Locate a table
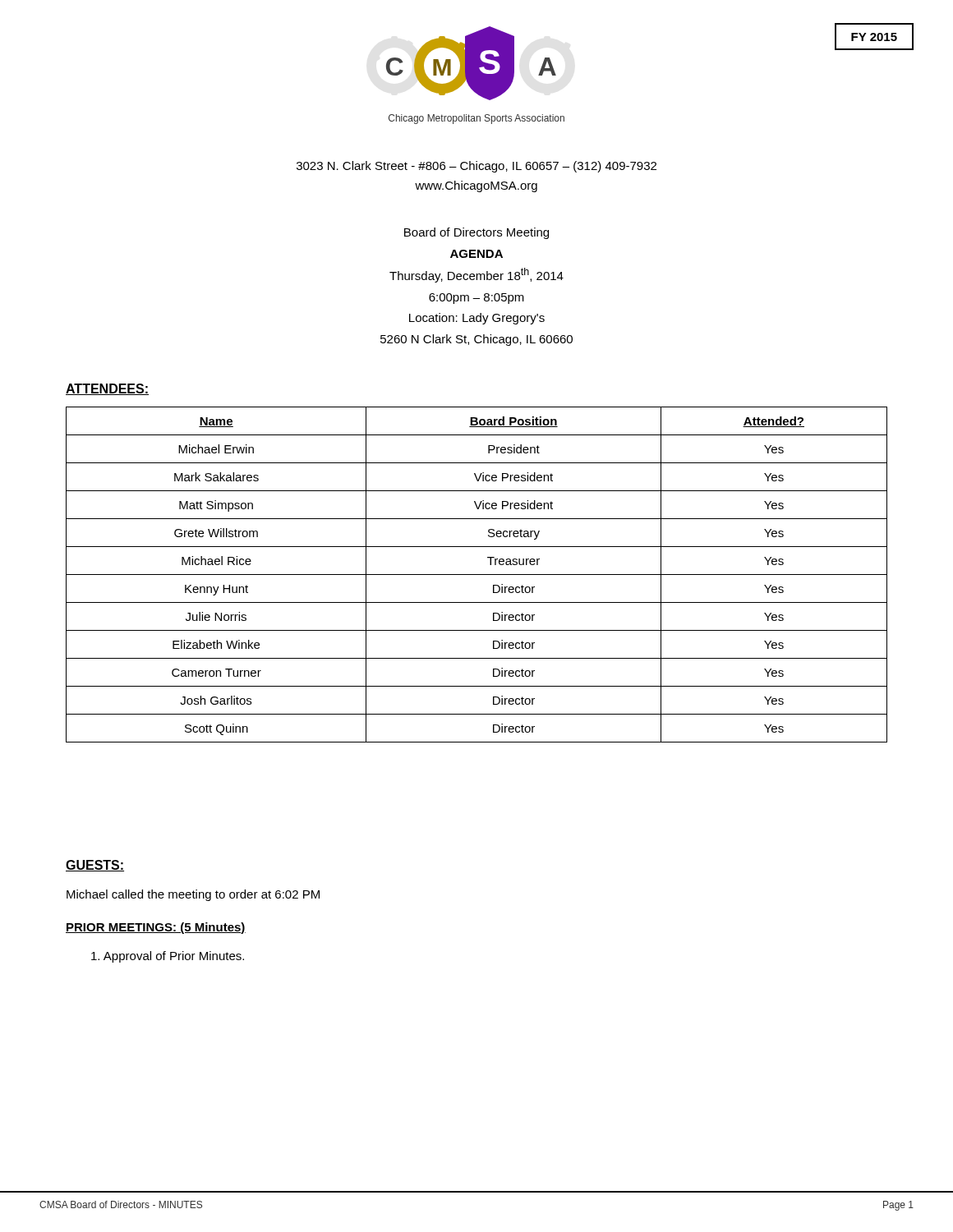953x1232 pixels. click(476, 575)
